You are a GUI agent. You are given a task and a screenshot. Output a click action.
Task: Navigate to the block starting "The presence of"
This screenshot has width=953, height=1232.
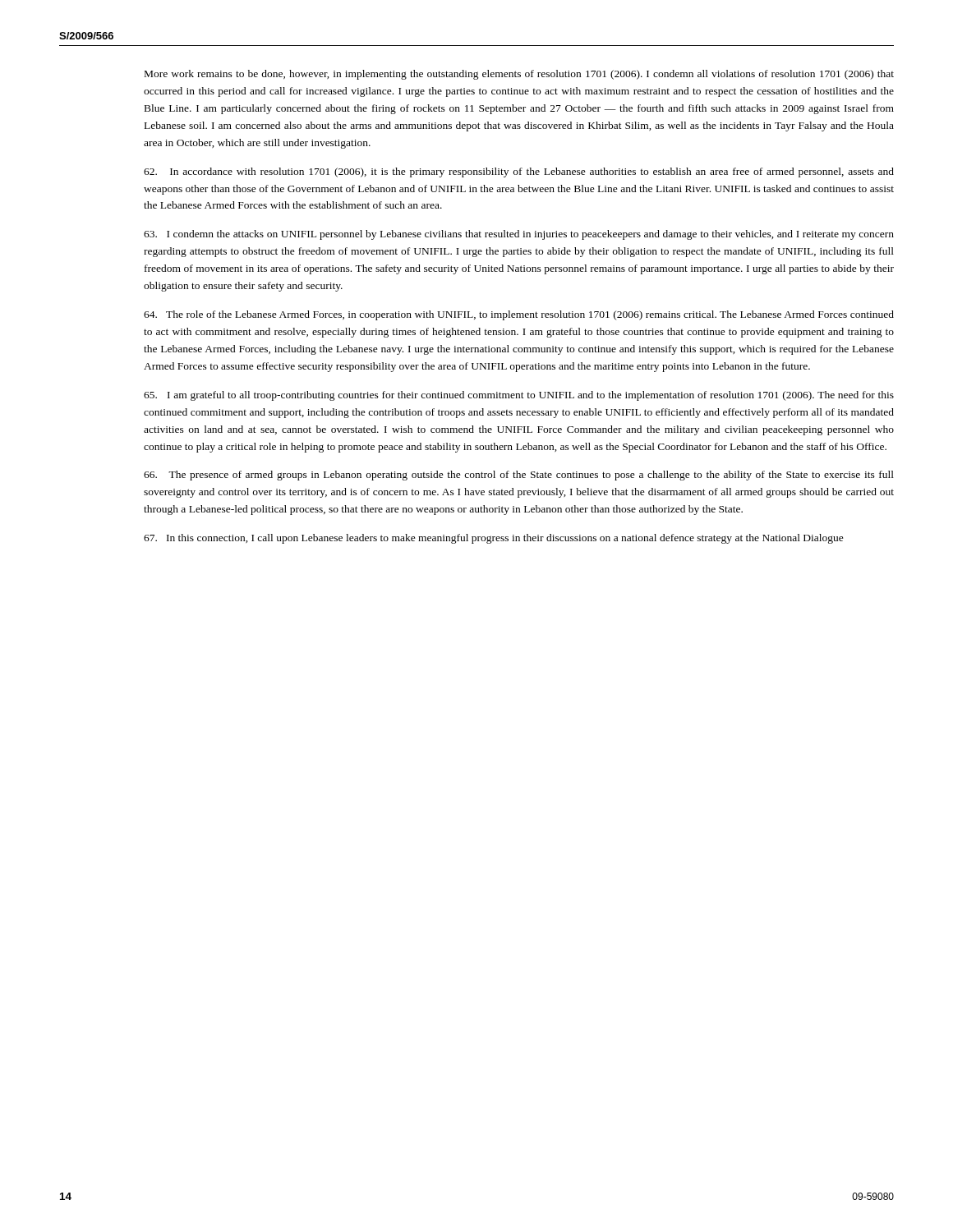pyautogui.click(x=519, y=492)
